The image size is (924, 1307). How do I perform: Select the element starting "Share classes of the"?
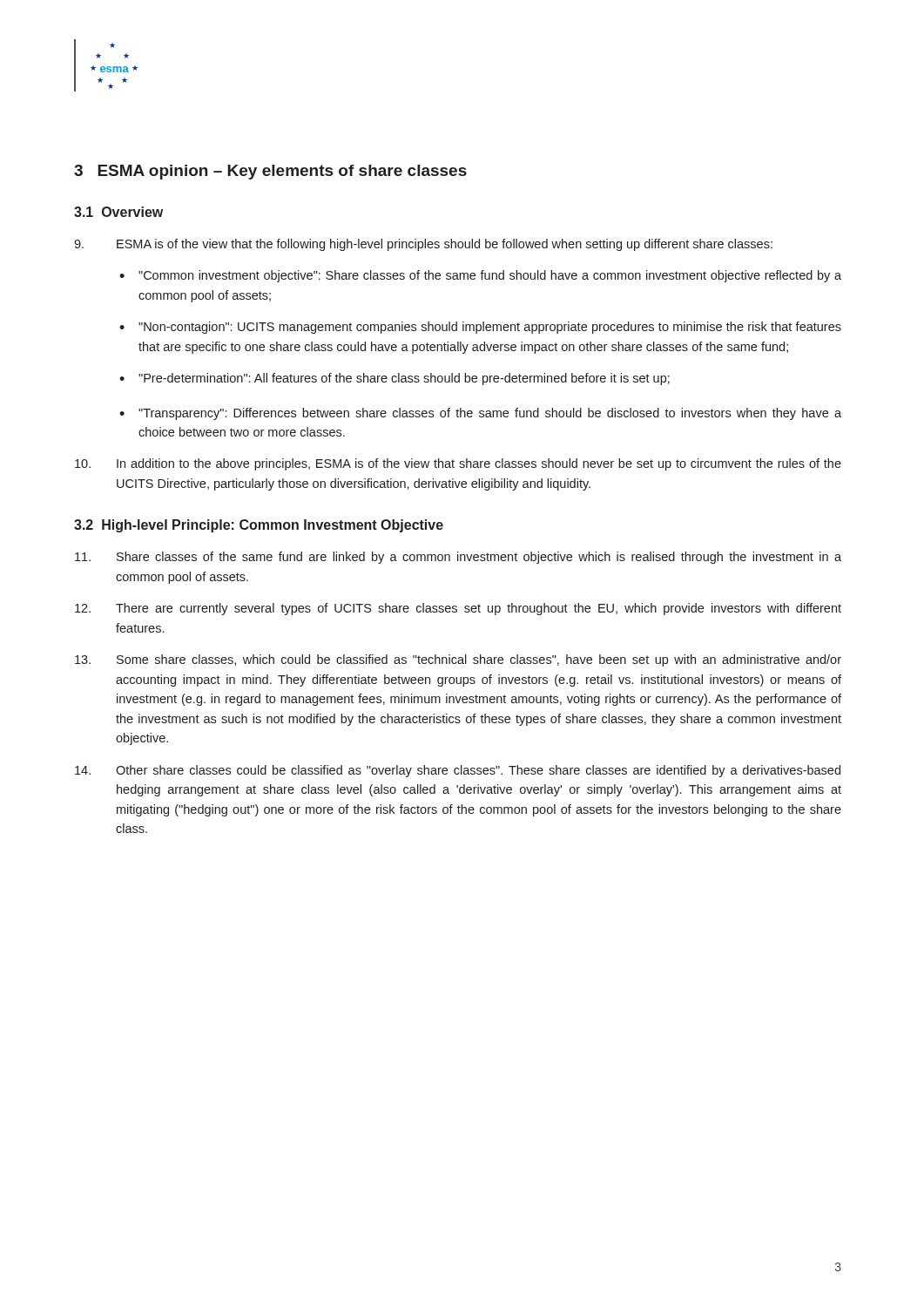coord(458,567)
